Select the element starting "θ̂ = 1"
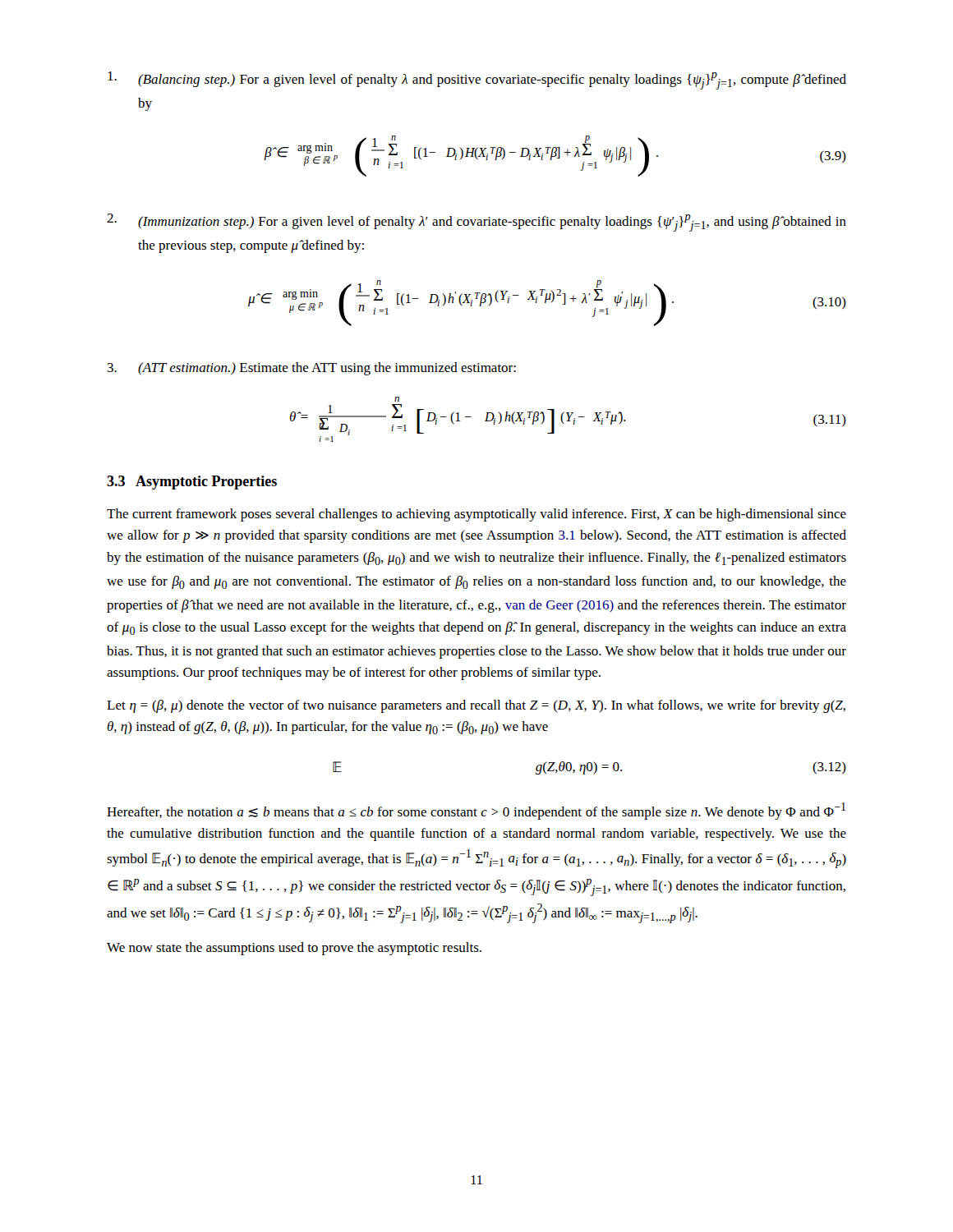The height and width of the screenshot is (1232, 953). pos(476,420)
